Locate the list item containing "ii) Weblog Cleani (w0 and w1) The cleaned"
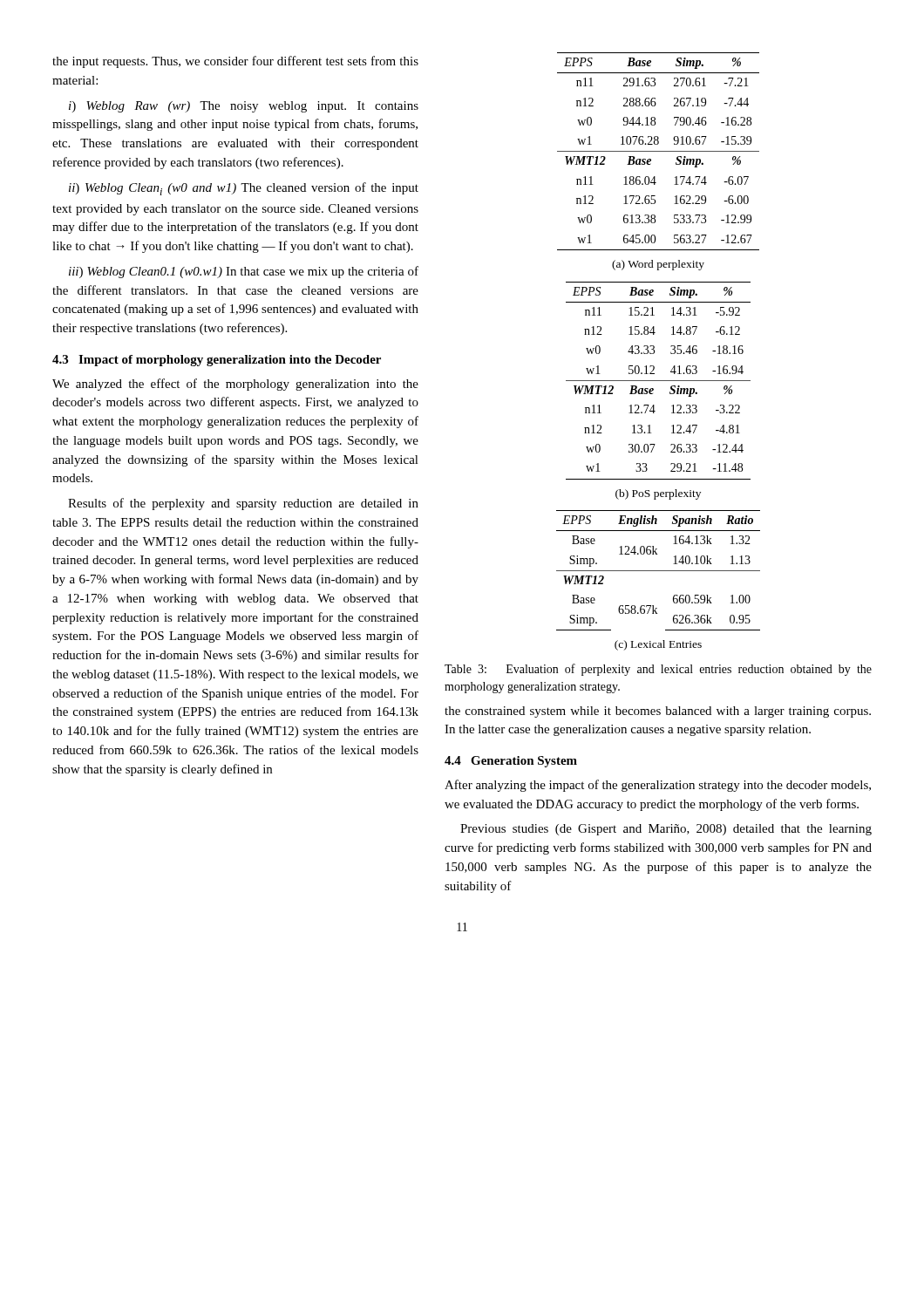The width and height of the screenshot is (924, 1308). coord(235,217)
